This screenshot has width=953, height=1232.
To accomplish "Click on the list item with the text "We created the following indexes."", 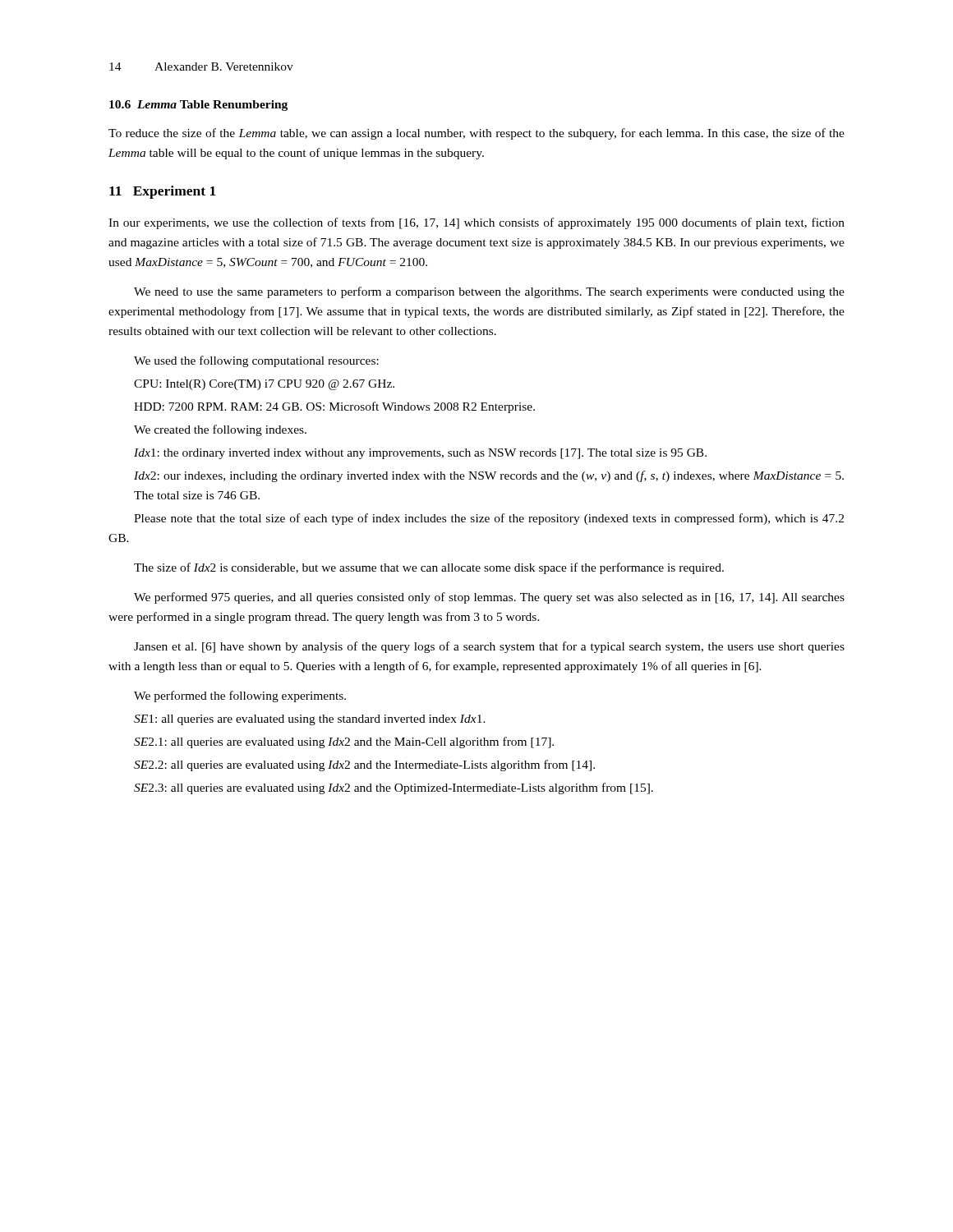I will pos(221,429).
